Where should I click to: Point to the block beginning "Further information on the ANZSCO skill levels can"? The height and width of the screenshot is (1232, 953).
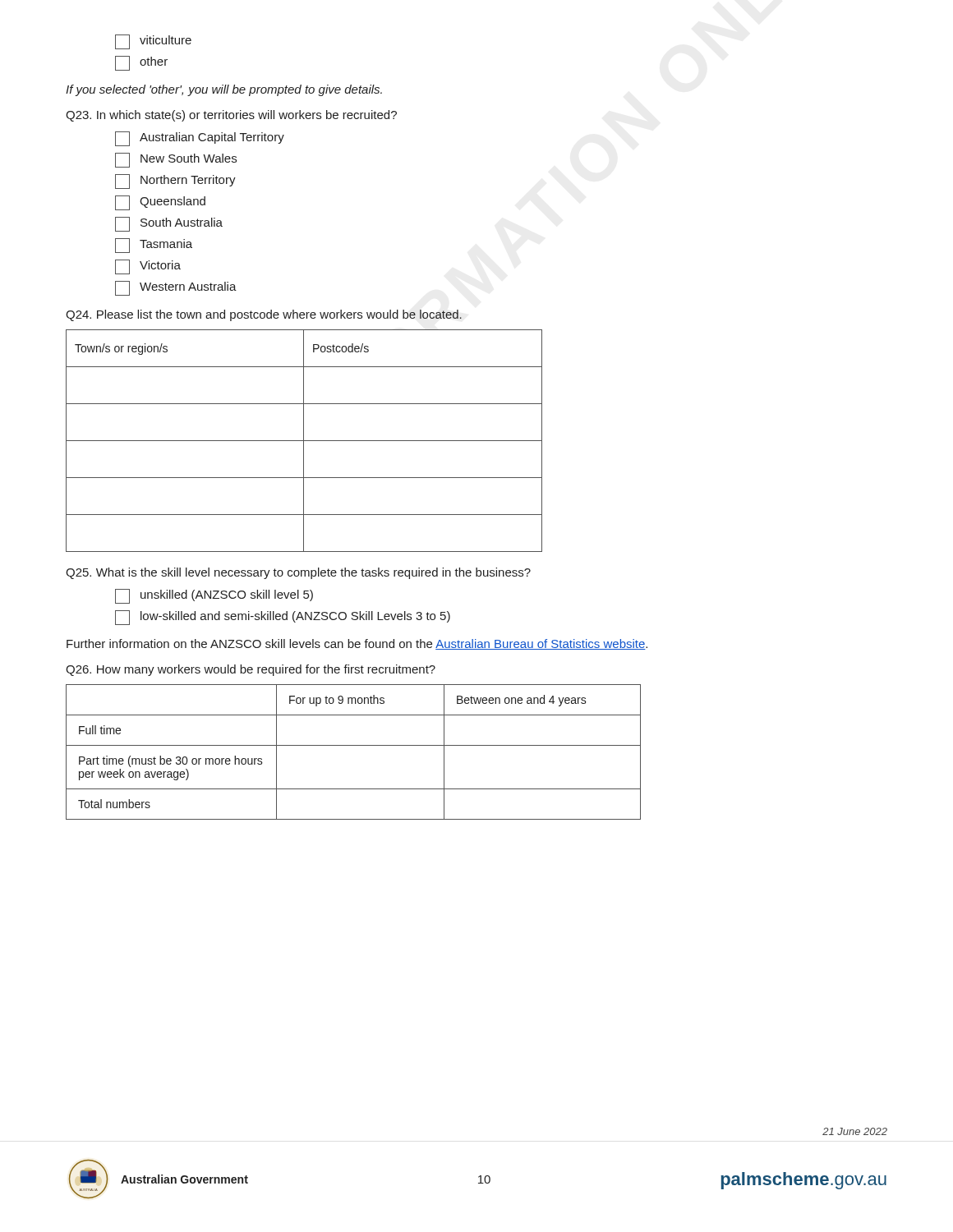point(357,644)
